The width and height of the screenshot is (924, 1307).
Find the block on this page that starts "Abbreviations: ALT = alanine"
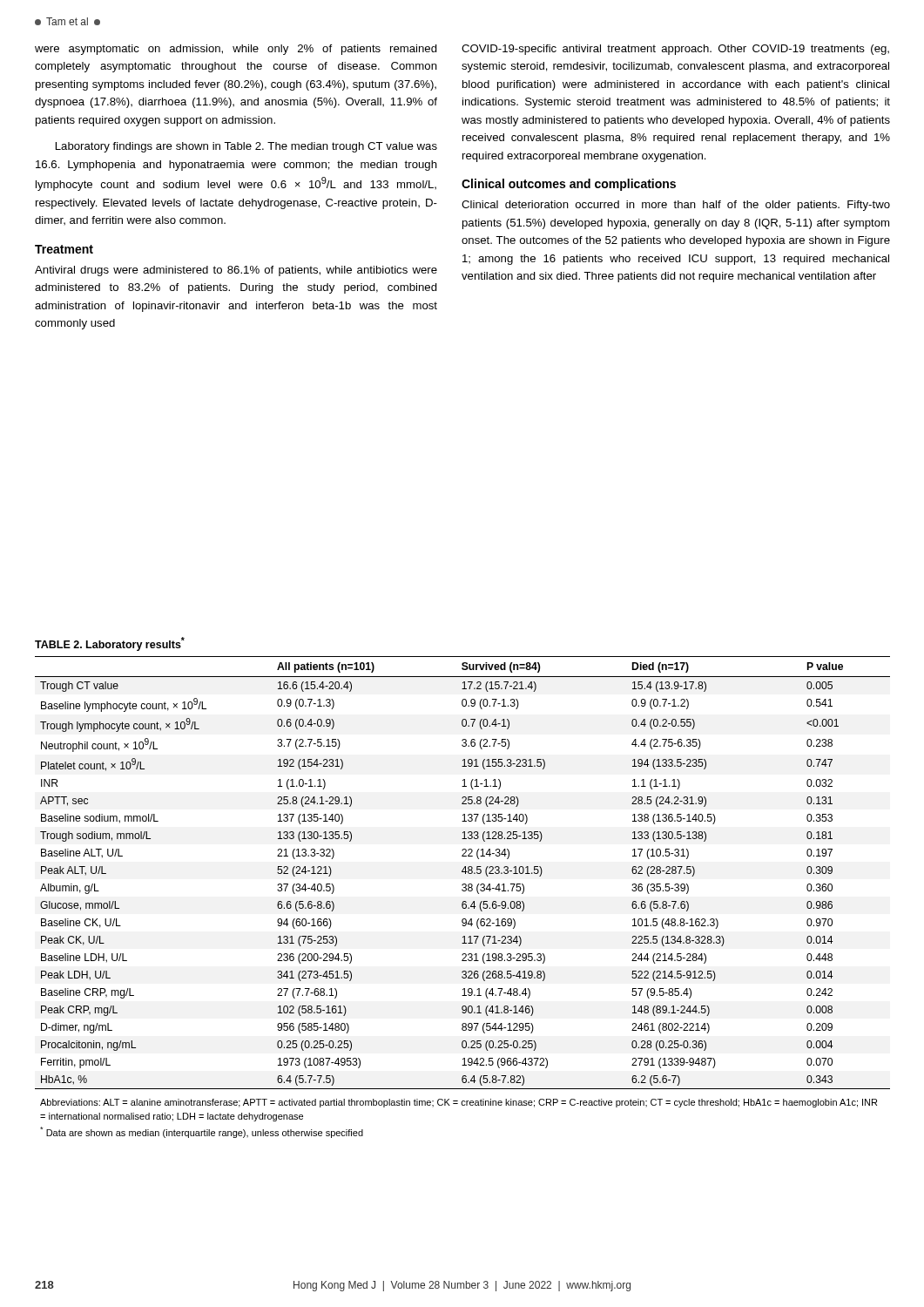coord(459,1103)
